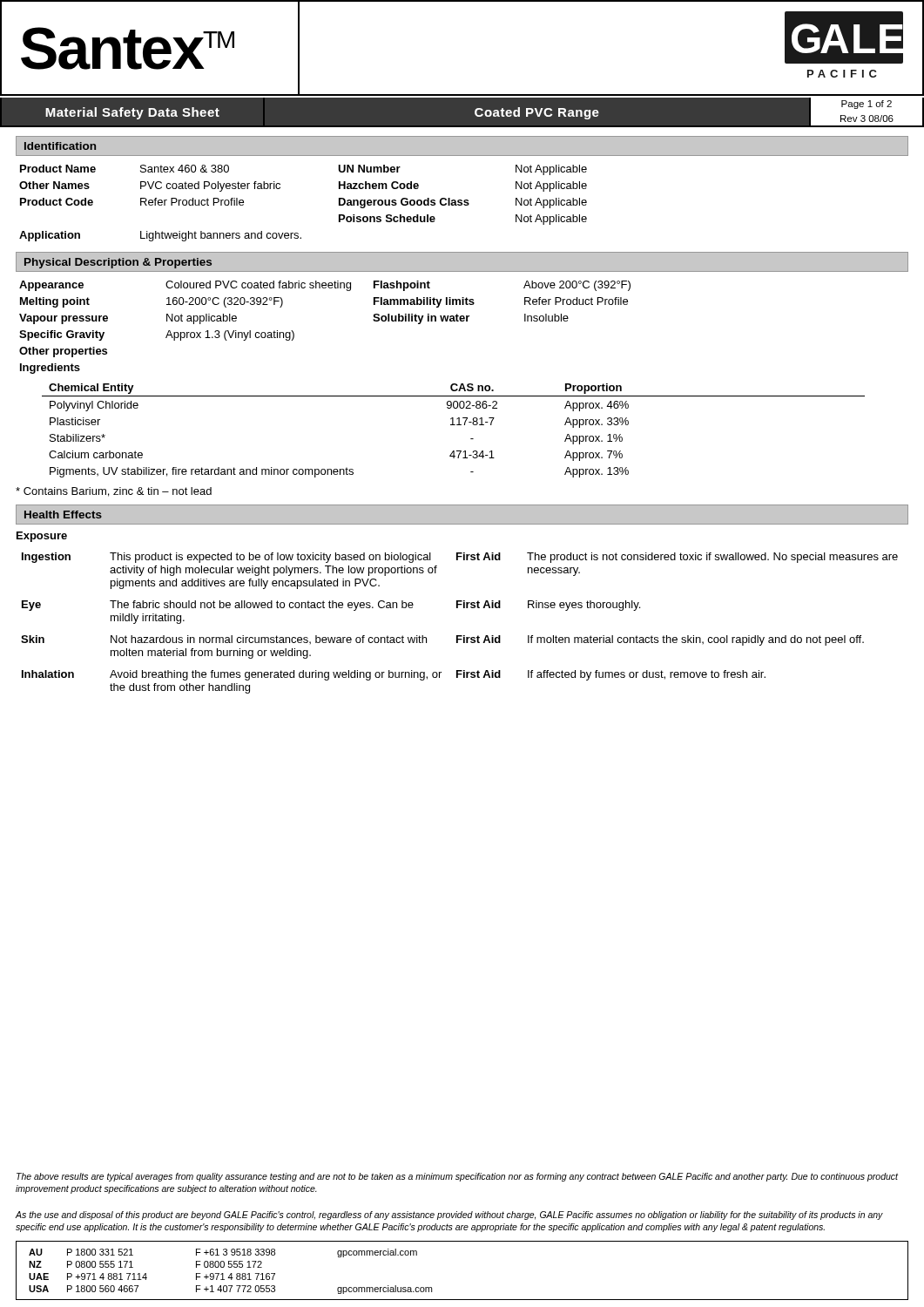Select the section header with the text "Physical Description & Properties"
Screen dimensions: 1307x924
(118, 262)
